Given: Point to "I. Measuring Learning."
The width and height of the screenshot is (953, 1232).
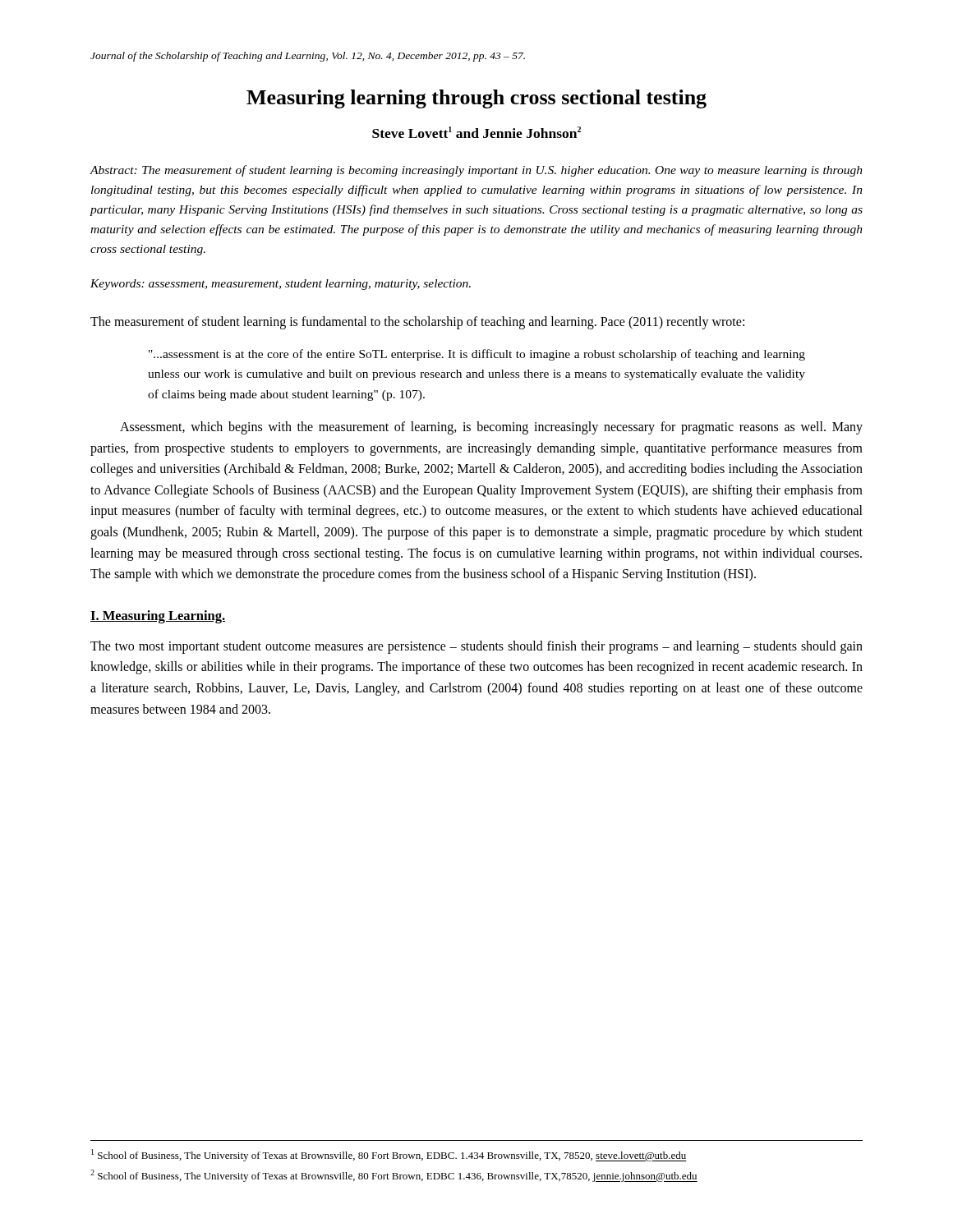Looking at the screenshot, I should pos(158,615).
